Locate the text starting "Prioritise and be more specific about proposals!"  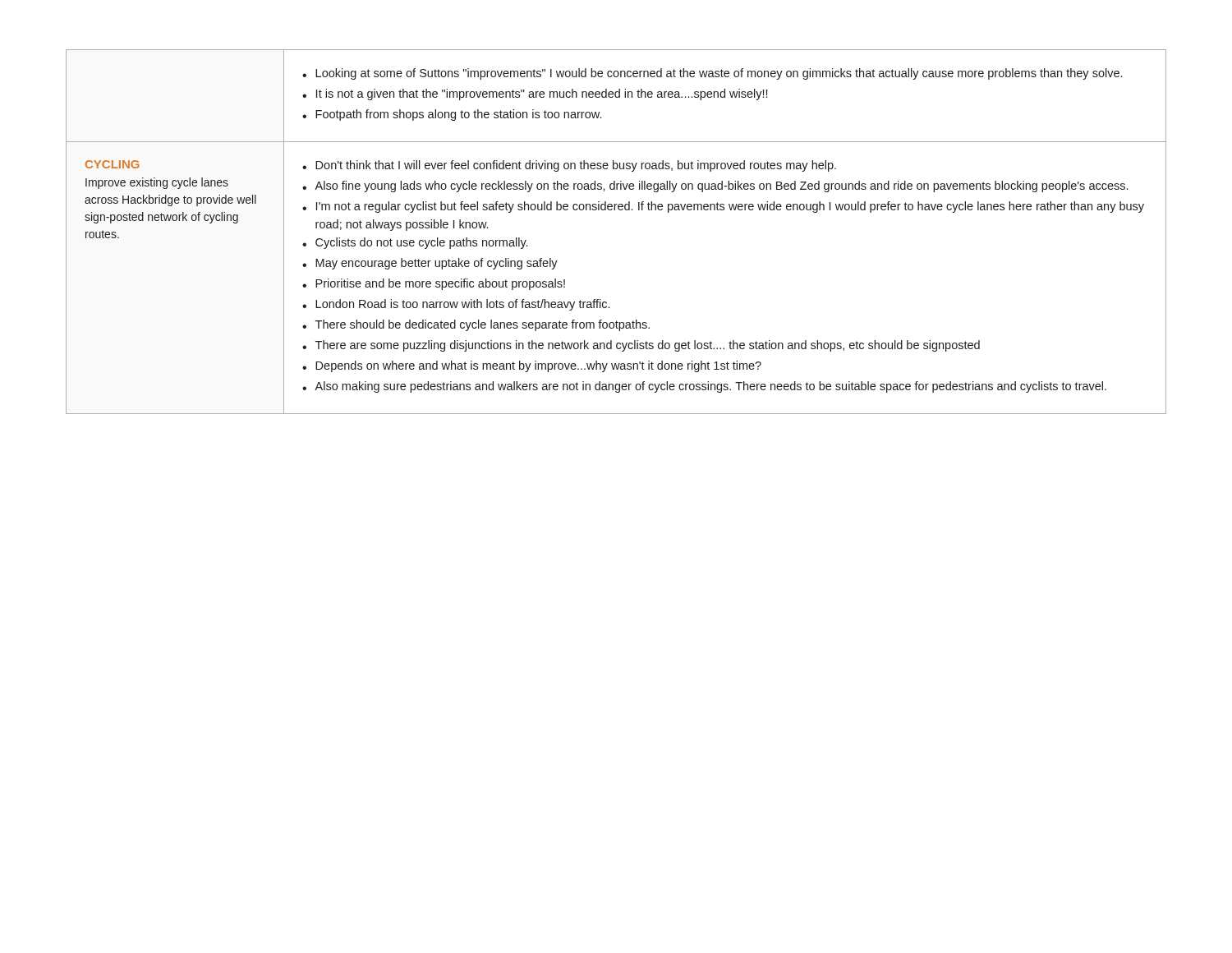coord(434,284)
